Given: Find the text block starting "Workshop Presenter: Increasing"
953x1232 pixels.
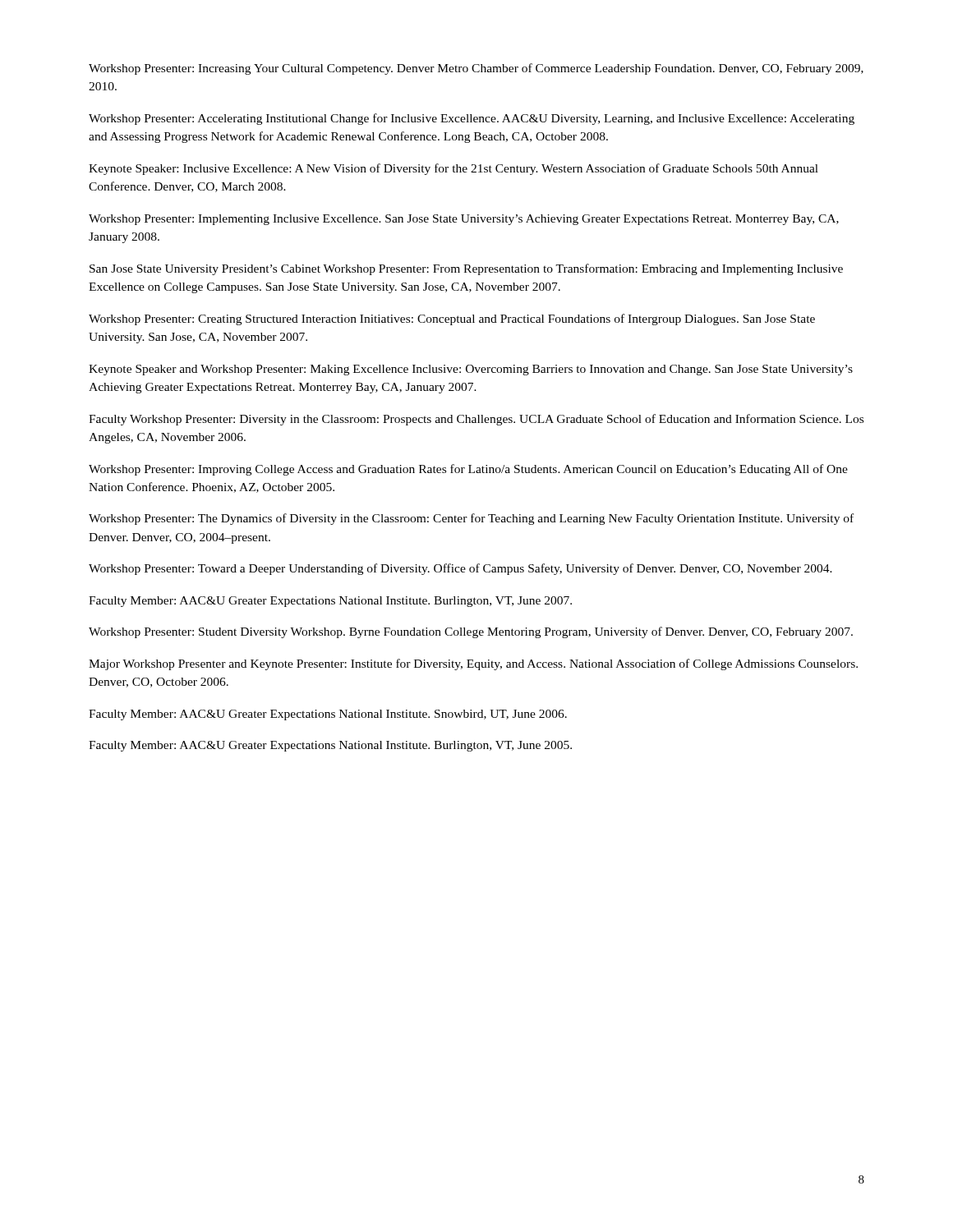Looking at the screenshot, I should pos(476,77).
